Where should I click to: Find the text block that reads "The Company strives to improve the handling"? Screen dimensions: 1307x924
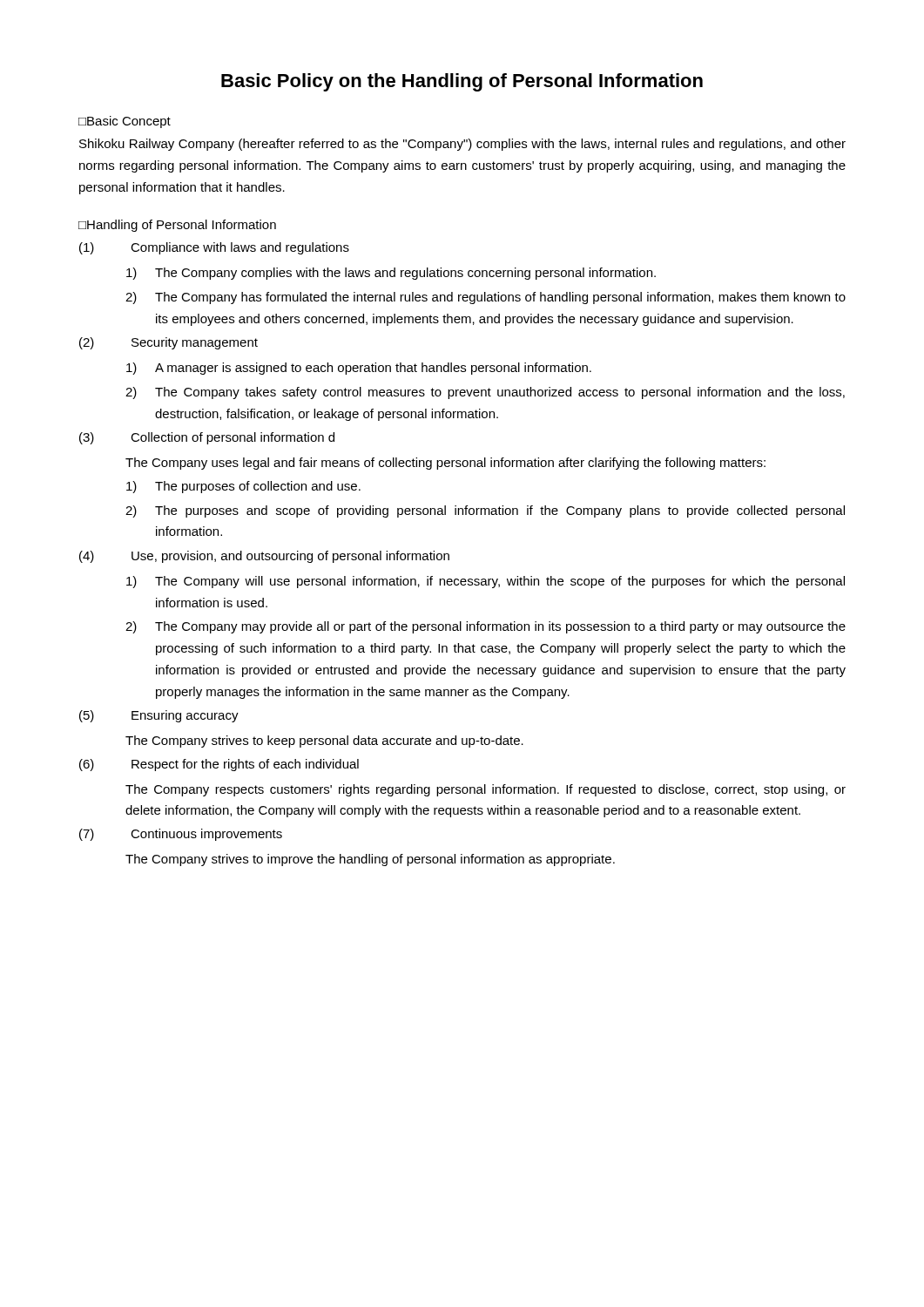[370, 859]
